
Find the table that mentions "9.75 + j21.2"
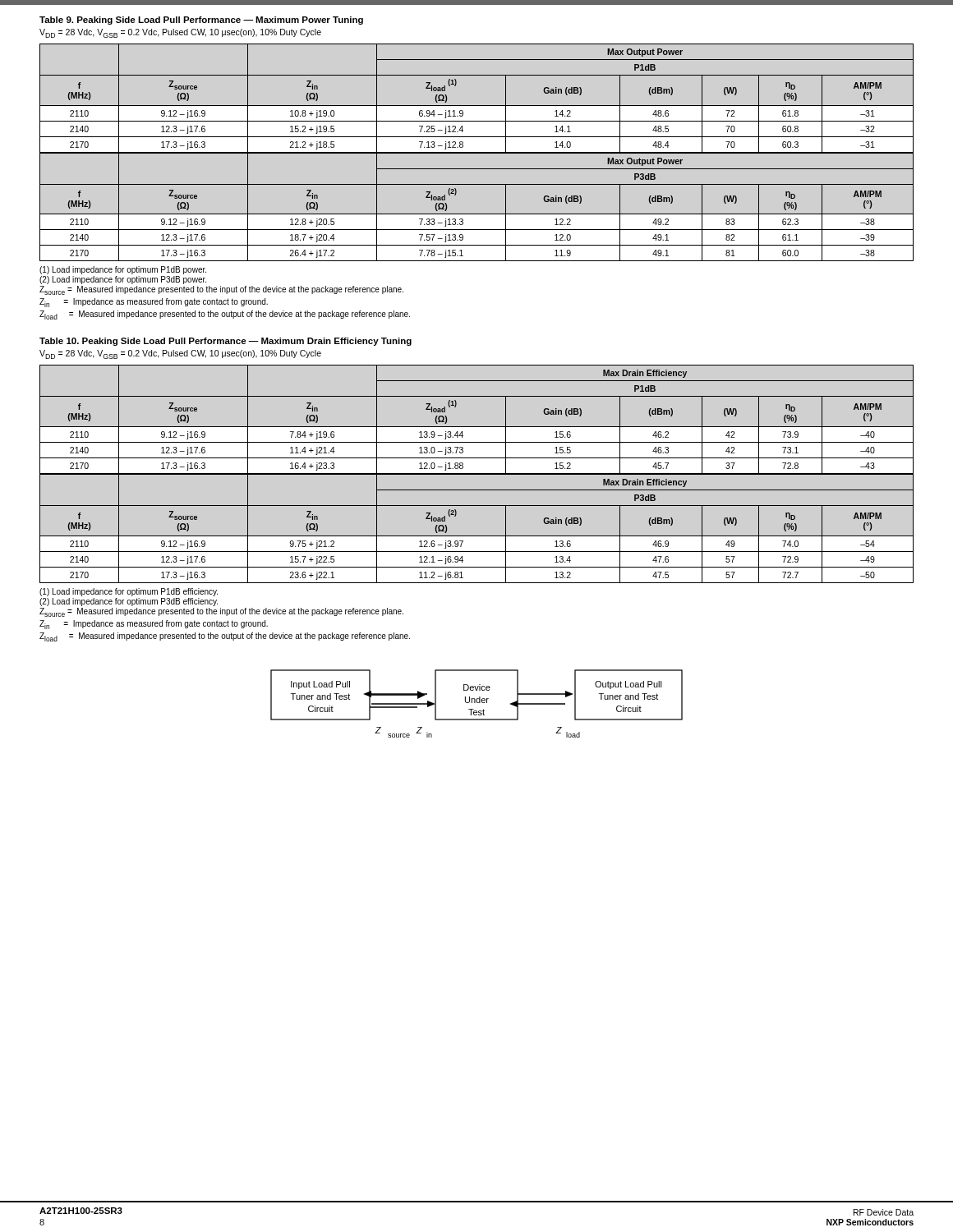pyautogui.click(x=476, y=528)
